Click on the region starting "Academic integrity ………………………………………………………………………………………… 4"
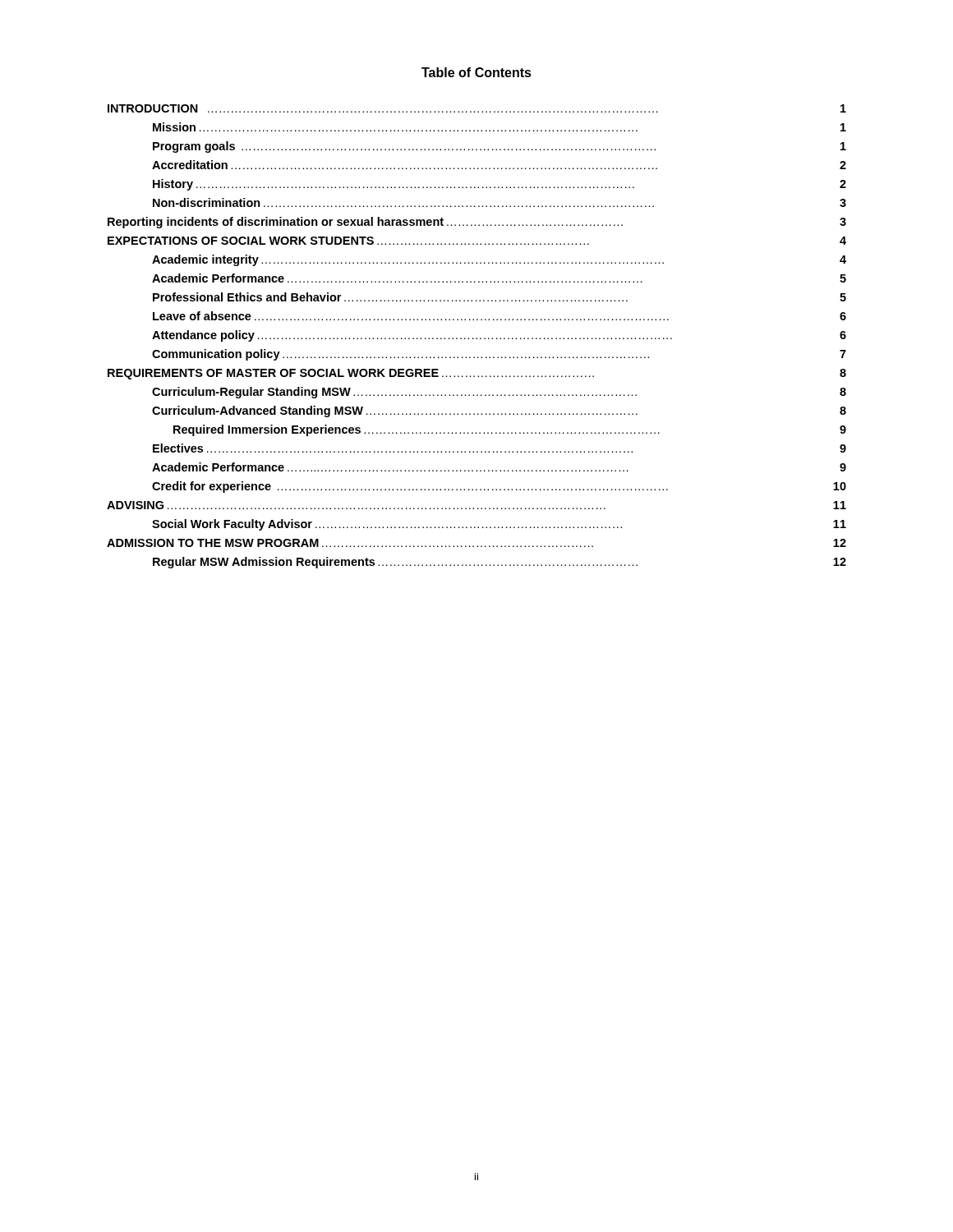The width and height of the screenshot is (953, 1232). pos(499,260)
